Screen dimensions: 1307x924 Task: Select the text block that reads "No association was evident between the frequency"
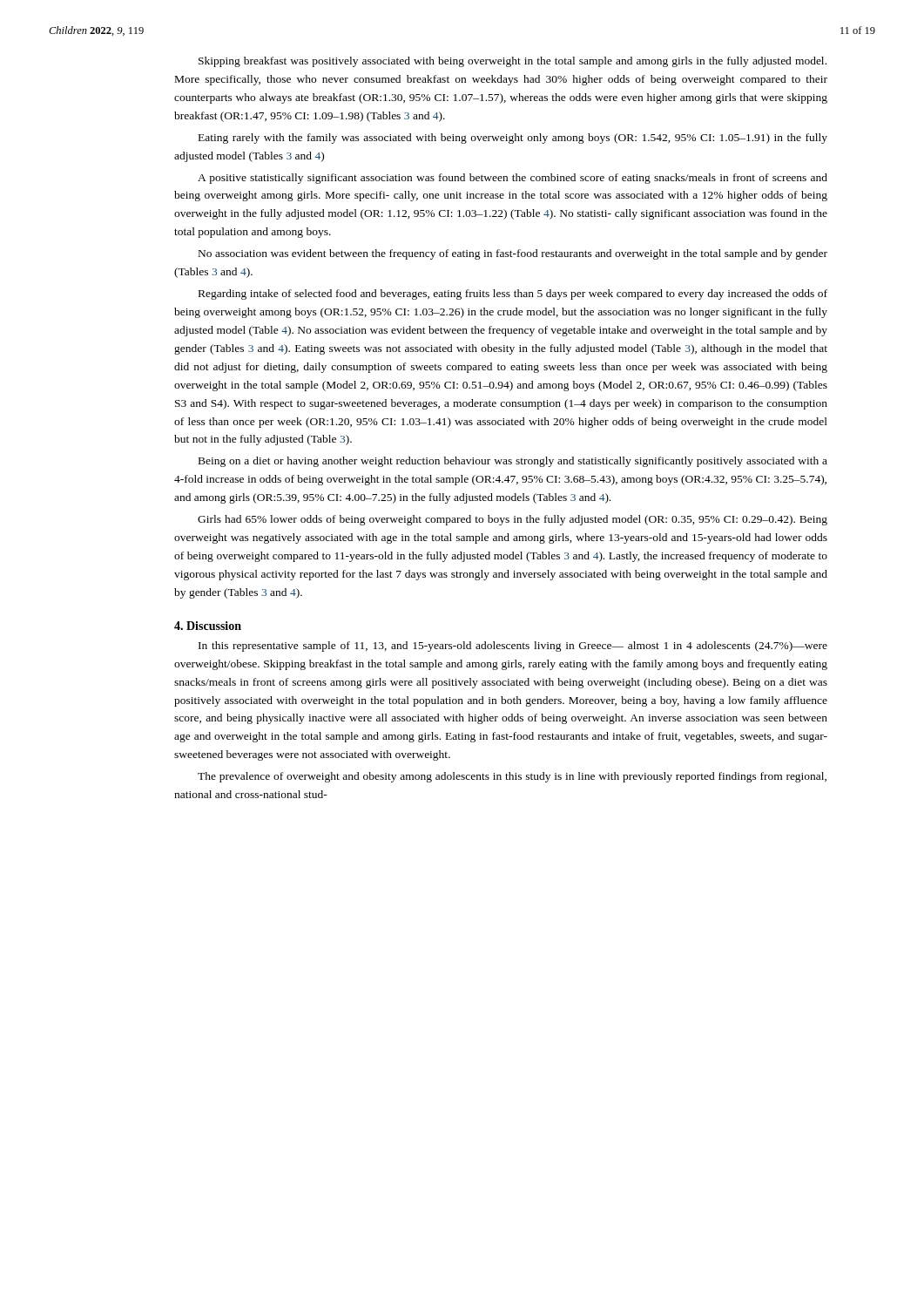click(x=501, y=263)
